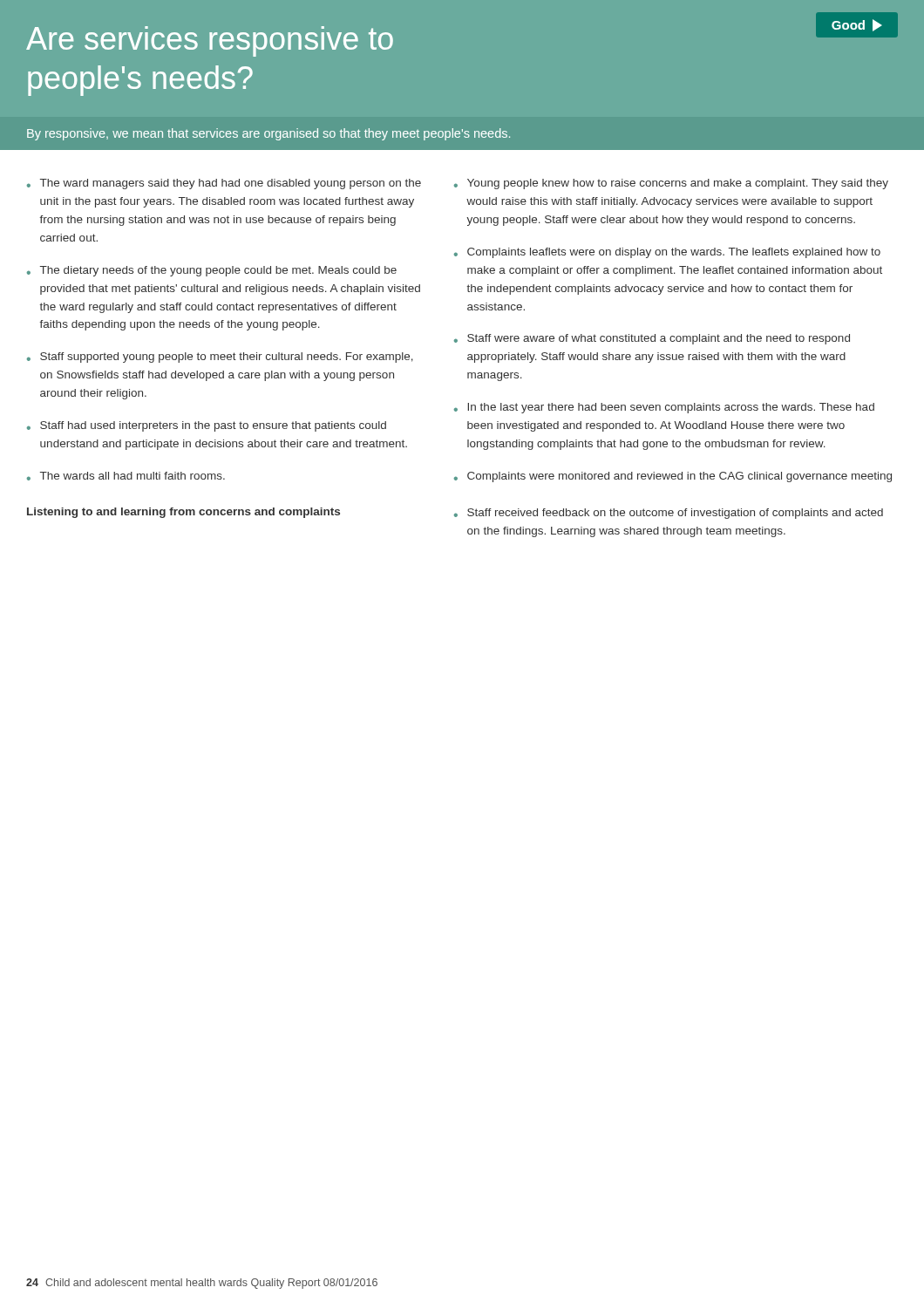The height and width of the screenshot is (1308, 924).
Task: Select the list item containing "• The ward managers said"
Action: tap(226, 211)
